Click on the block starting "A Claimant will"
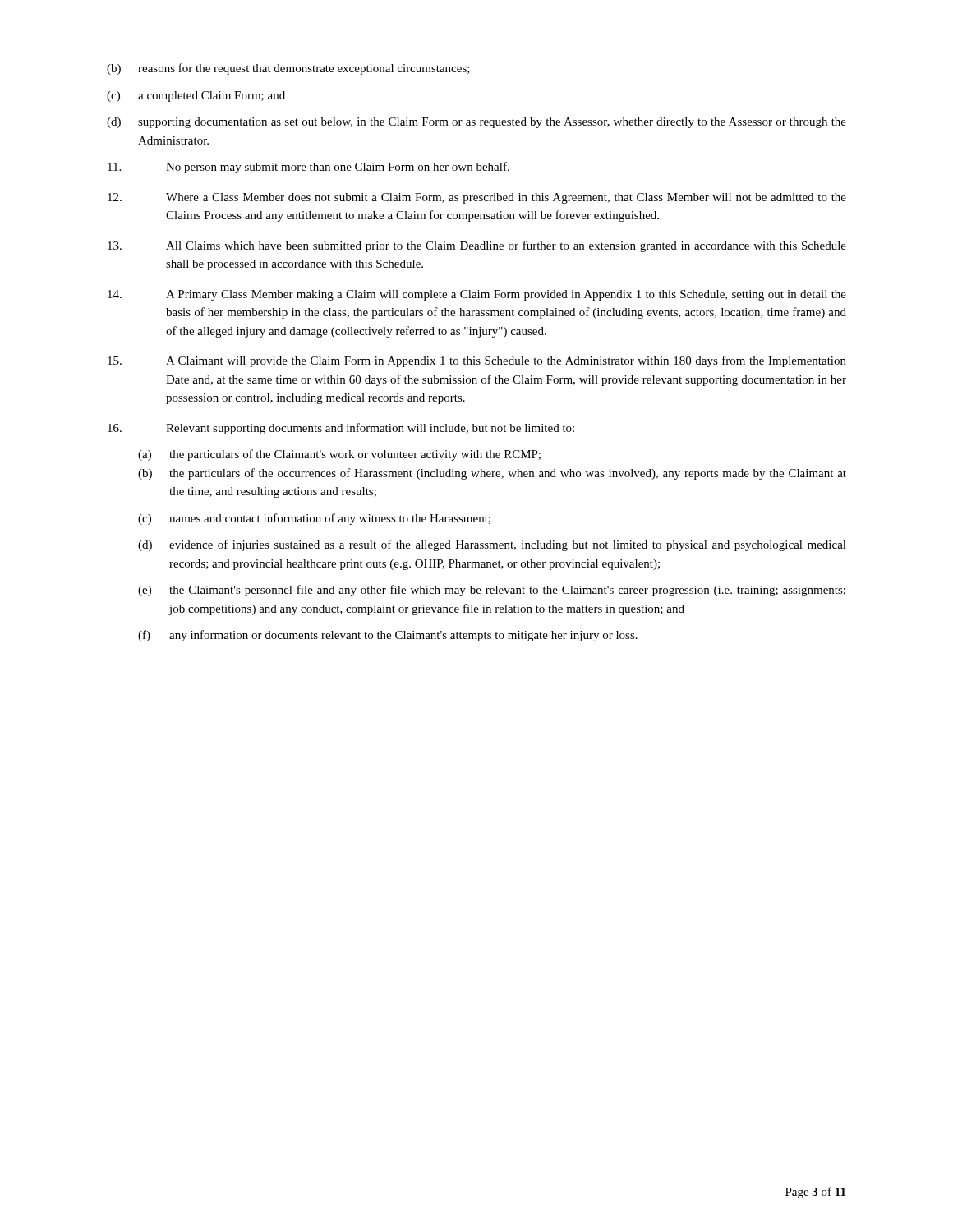Screen dimensions: 1232x953 tap(476, 379)
